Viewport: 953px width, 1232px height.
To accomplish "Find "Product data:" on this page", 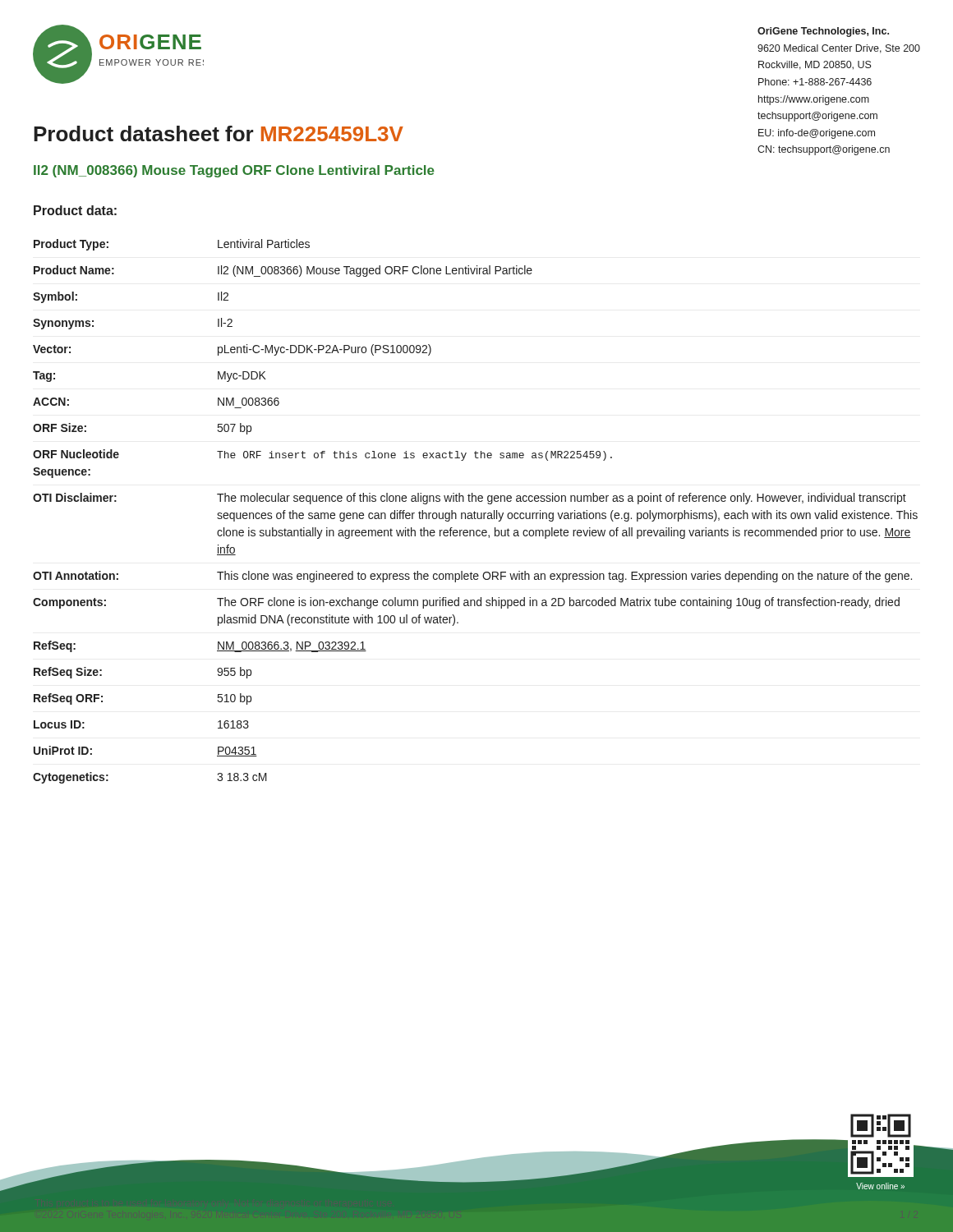I will 75,211.
